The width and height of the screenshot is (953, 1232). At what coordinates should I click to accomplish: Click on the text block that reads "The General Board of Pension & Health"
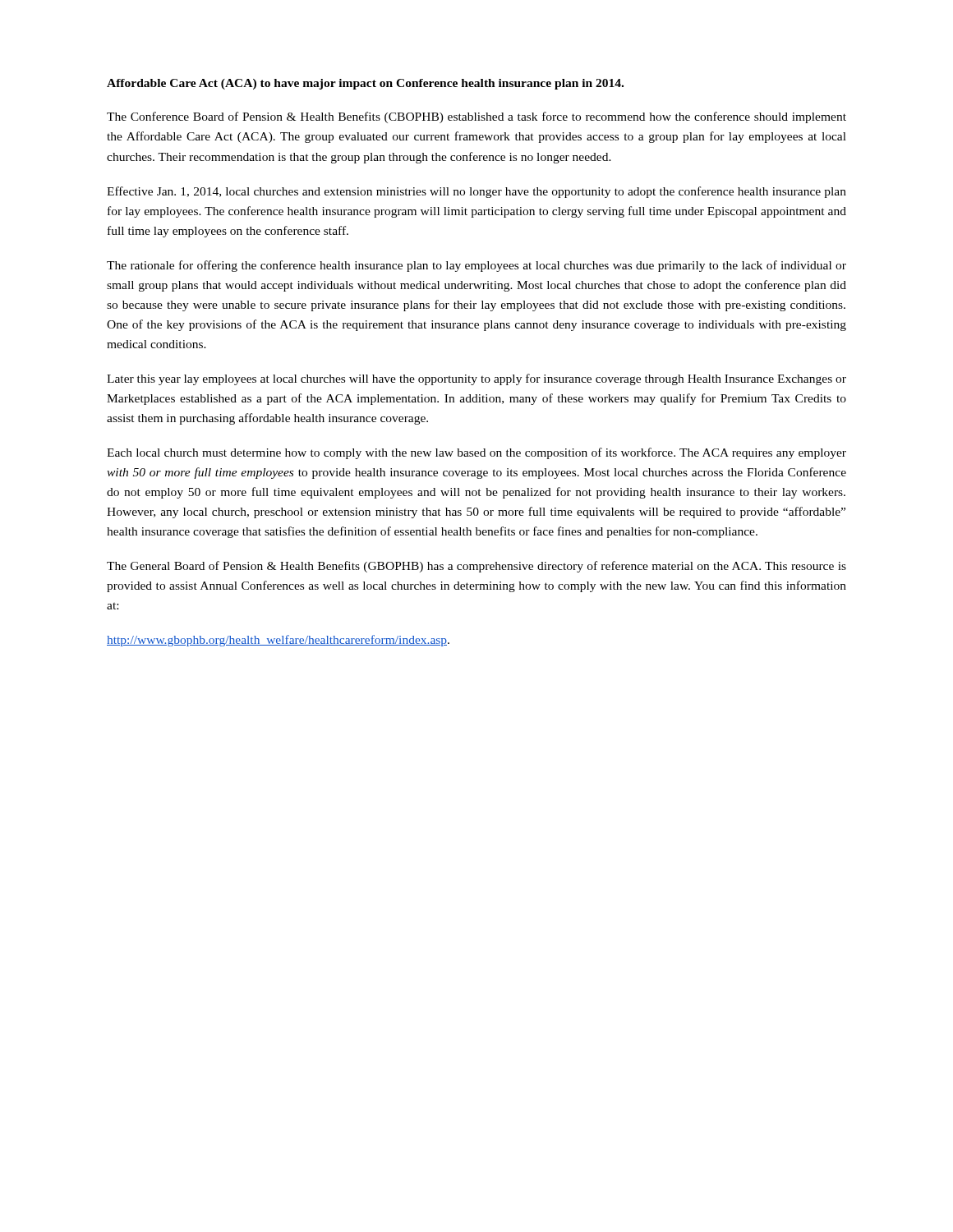(476, 585)
